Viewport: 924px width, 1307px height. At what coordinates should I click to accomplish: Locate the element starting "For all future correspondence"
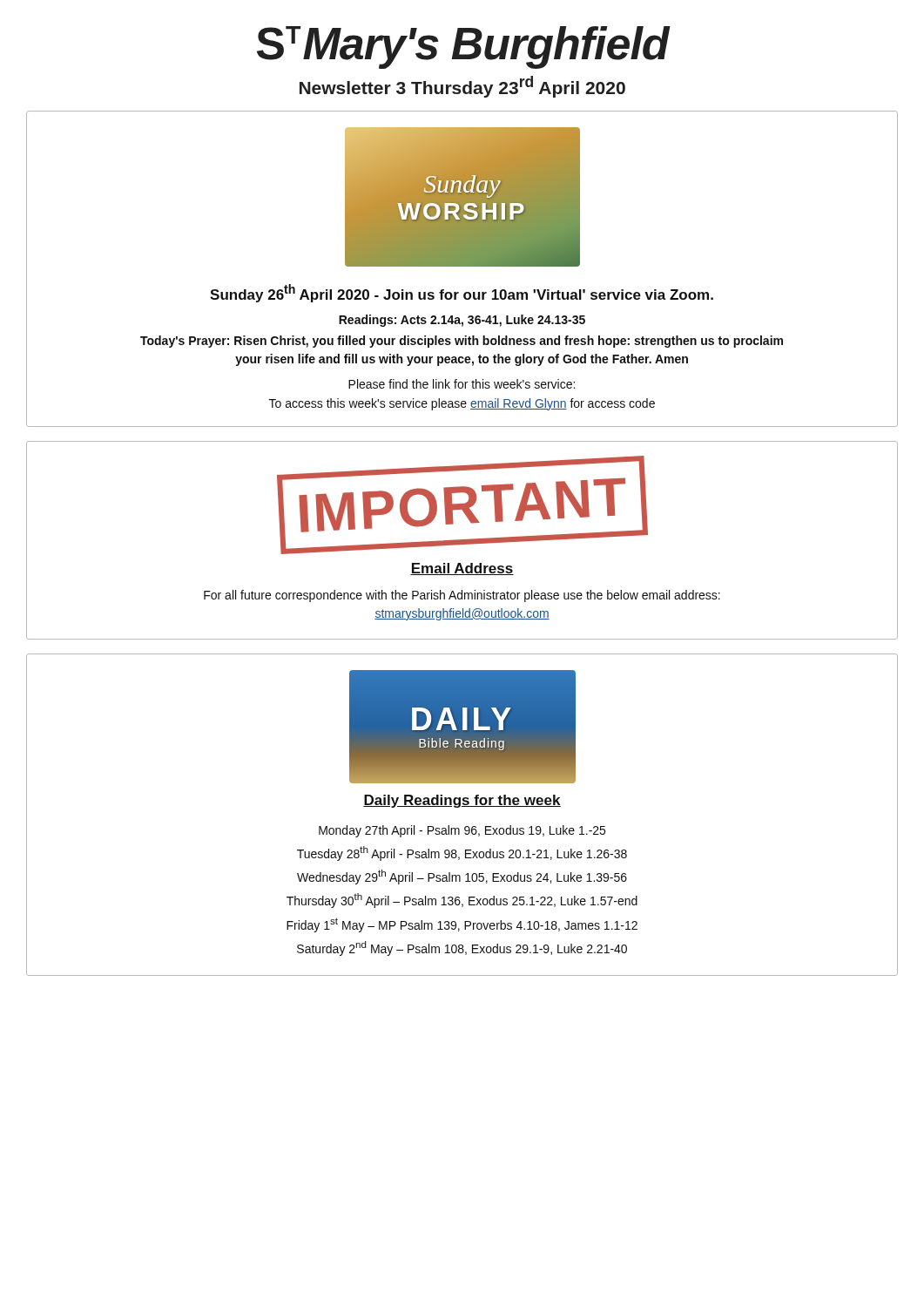tap(462, 604)
